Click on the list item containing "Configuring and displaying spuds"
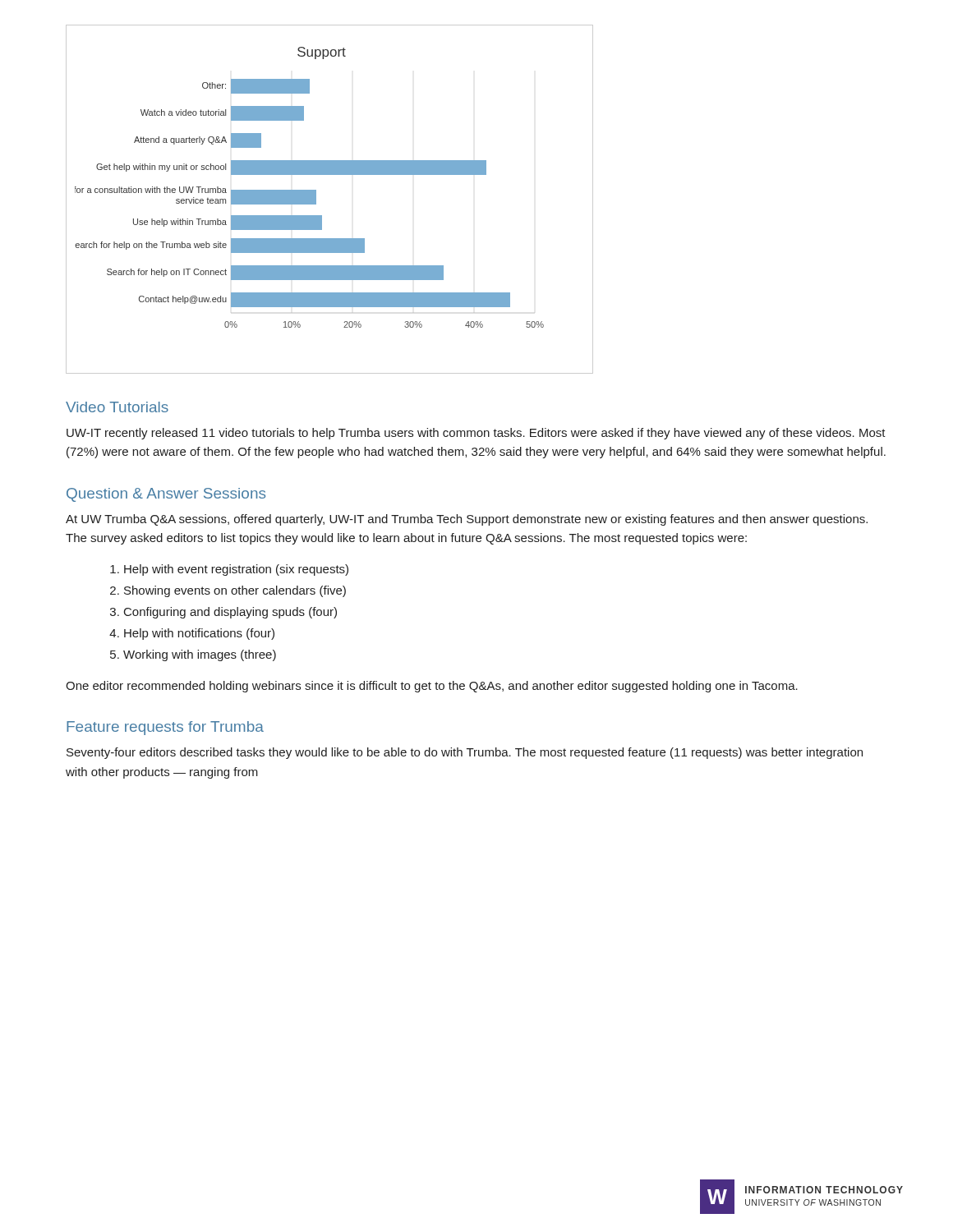 (230, 612)
